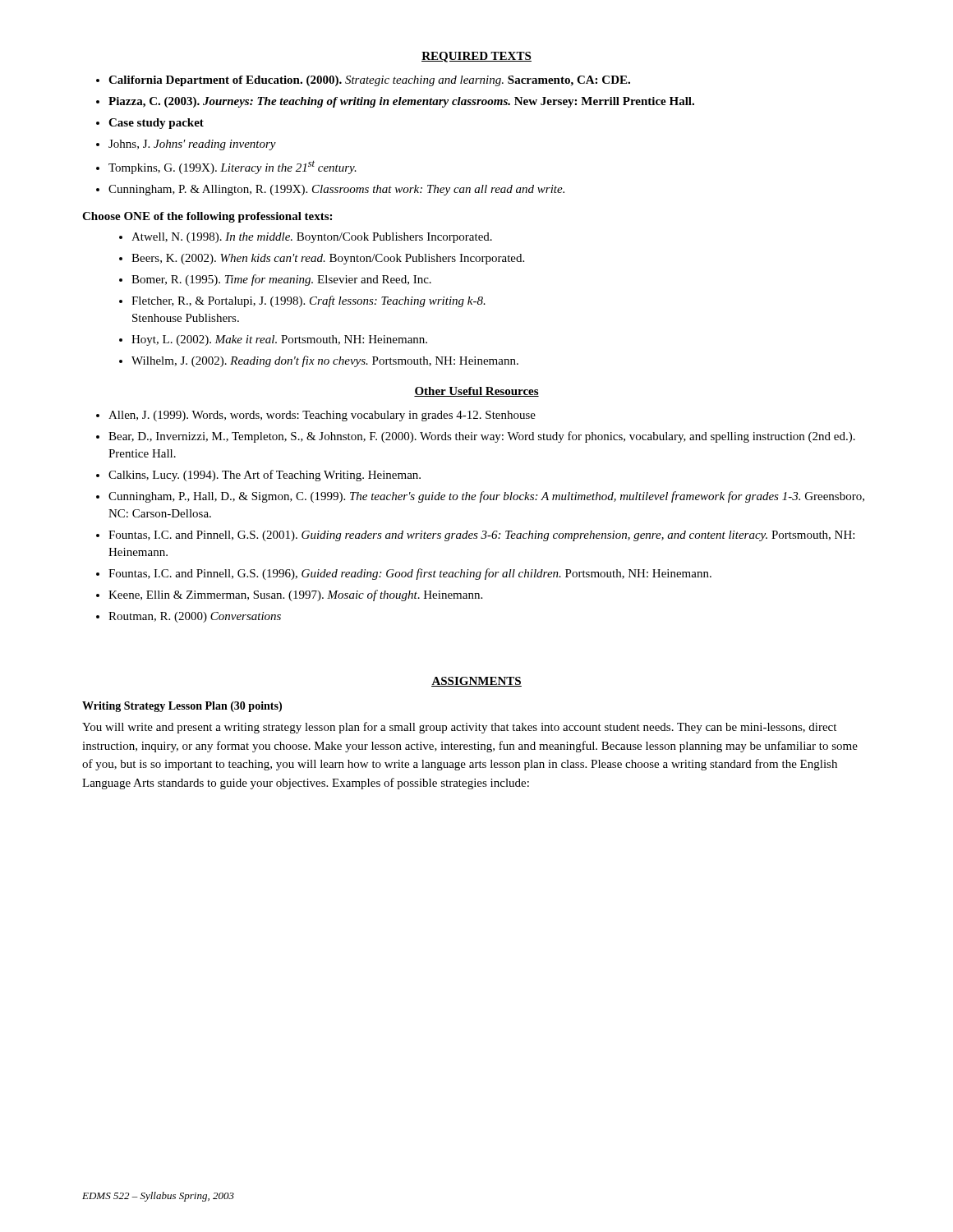Screen dimensions: 1232x953
Task: Click on the text block starting "Fountas, I.C. and Pinnell, G.S. (1996),"
Action: [x=410, y=573]
